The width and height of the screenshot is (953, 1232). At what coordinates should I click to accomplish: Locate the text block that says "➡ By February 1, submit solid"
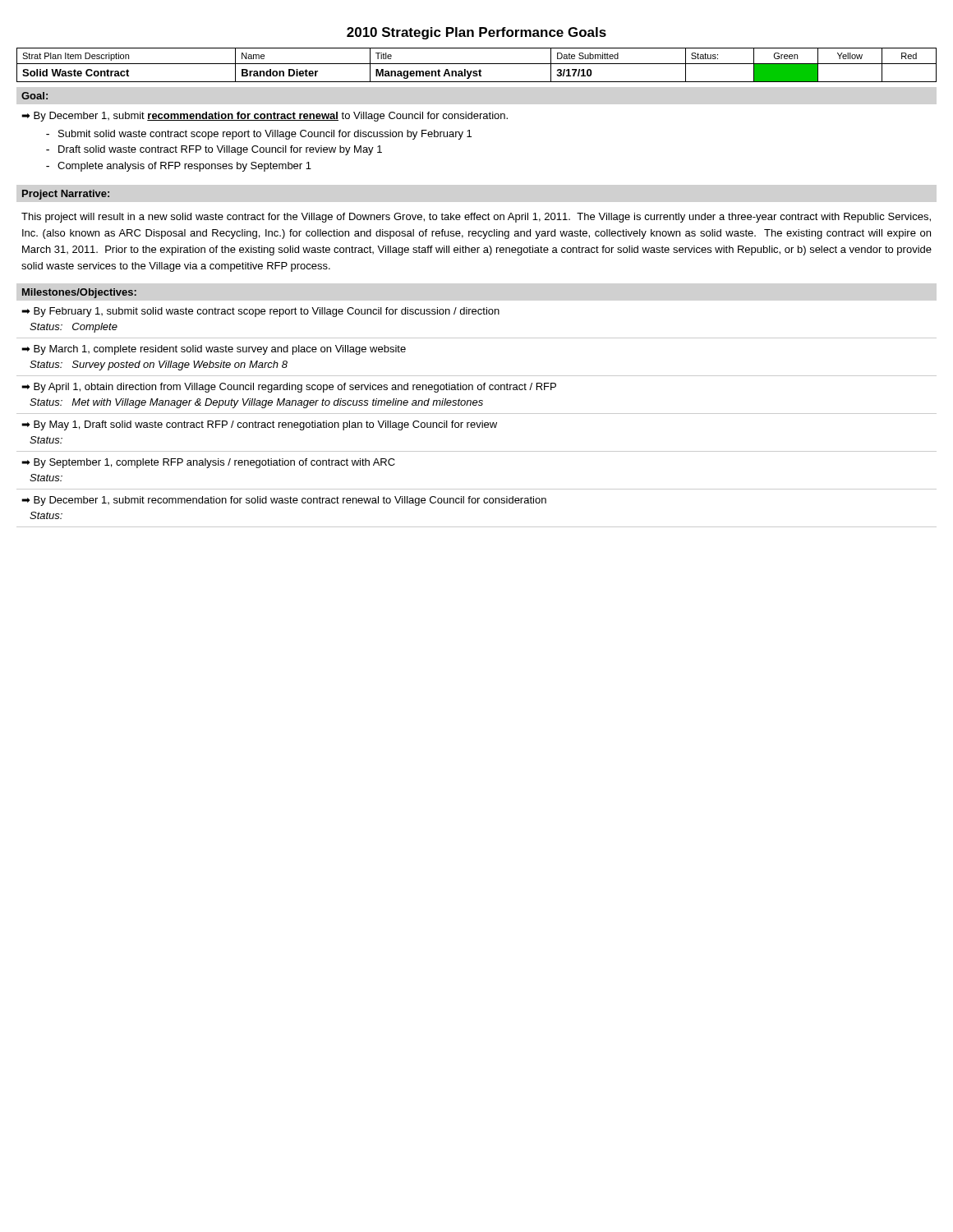click(261, 318)
